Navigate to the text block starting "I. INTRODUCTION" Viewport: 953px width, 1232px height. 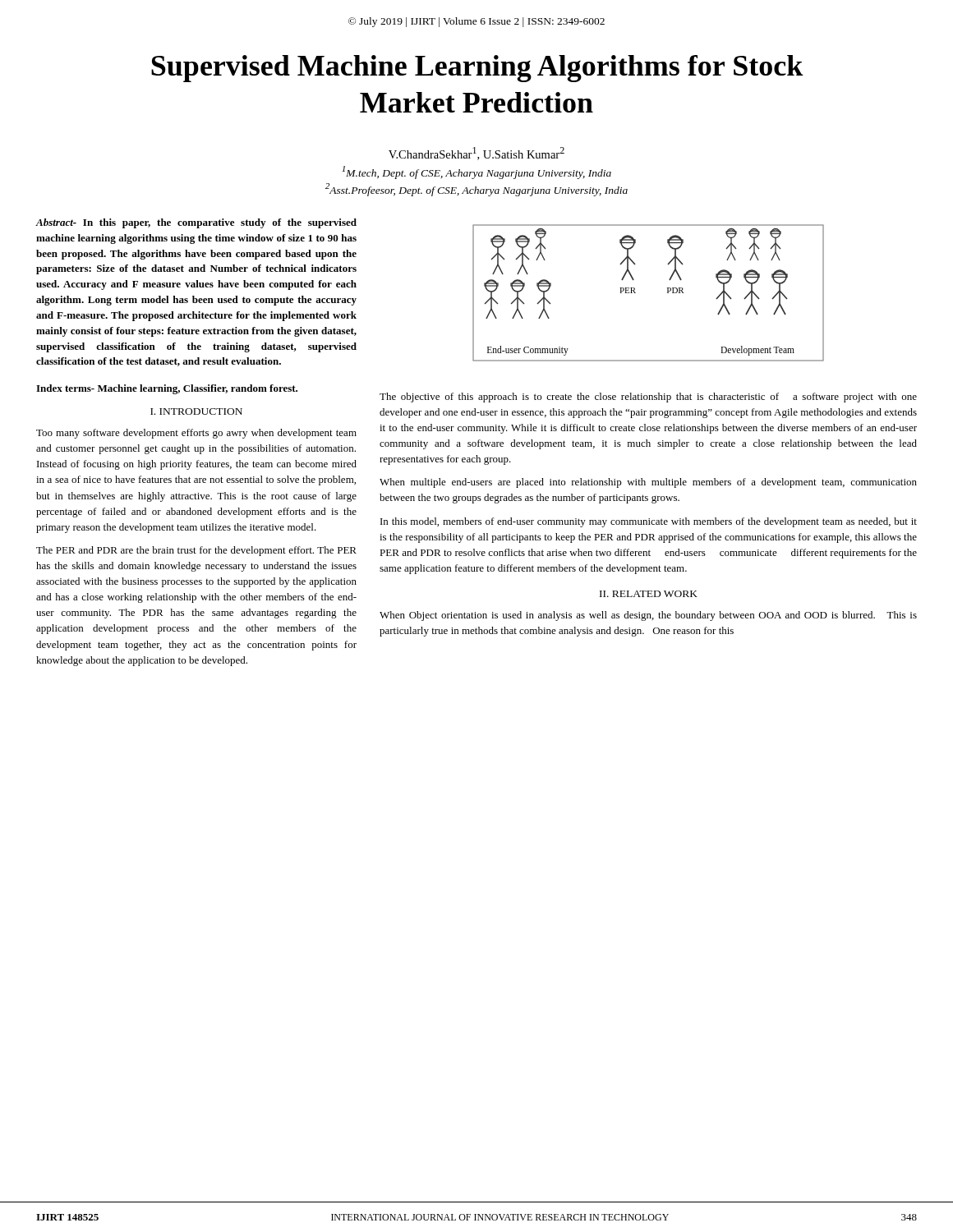coord(196,411)
